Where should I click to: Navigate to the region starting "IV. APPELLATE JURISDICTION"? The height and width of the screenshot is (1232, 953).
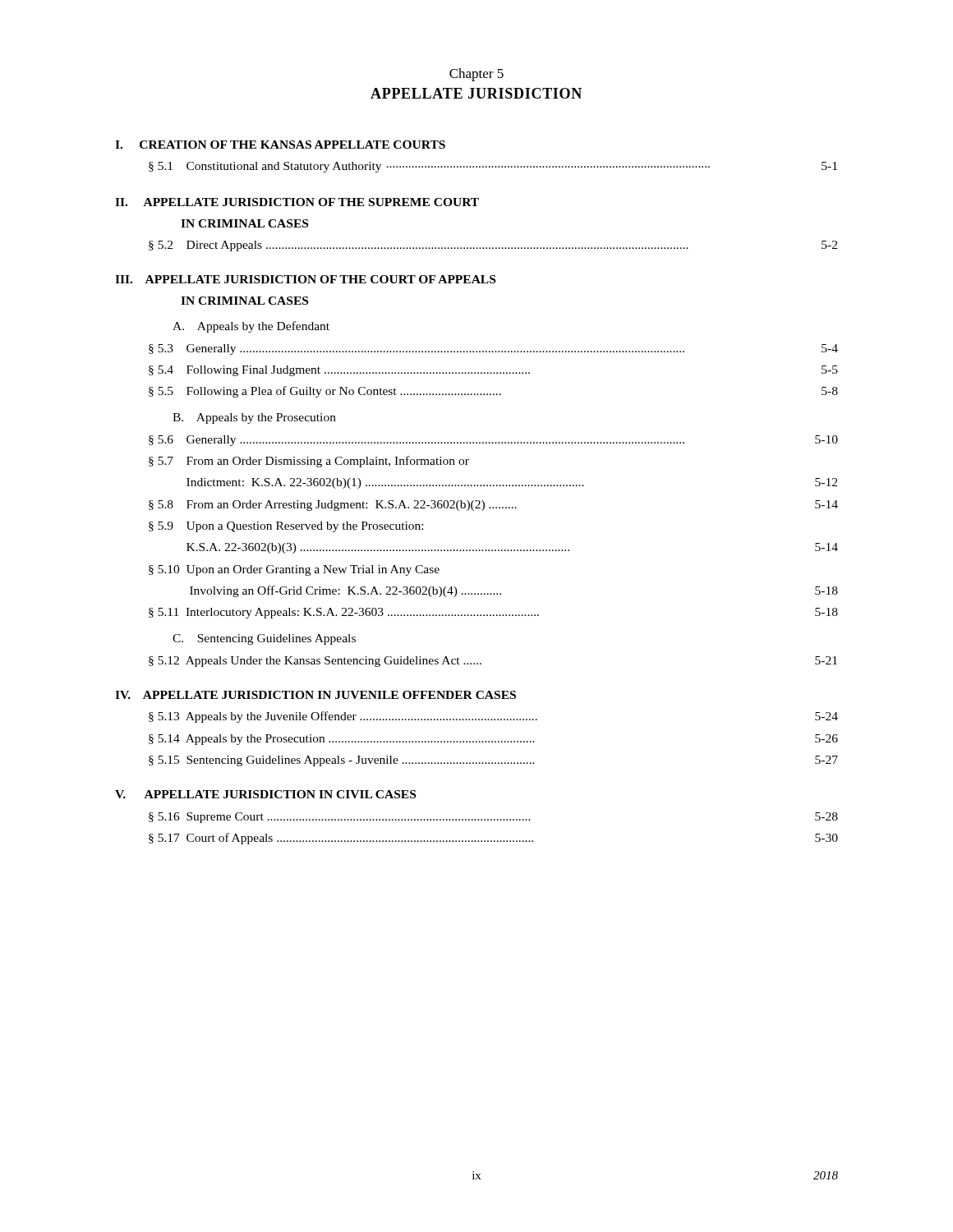(x=476, y=727)
